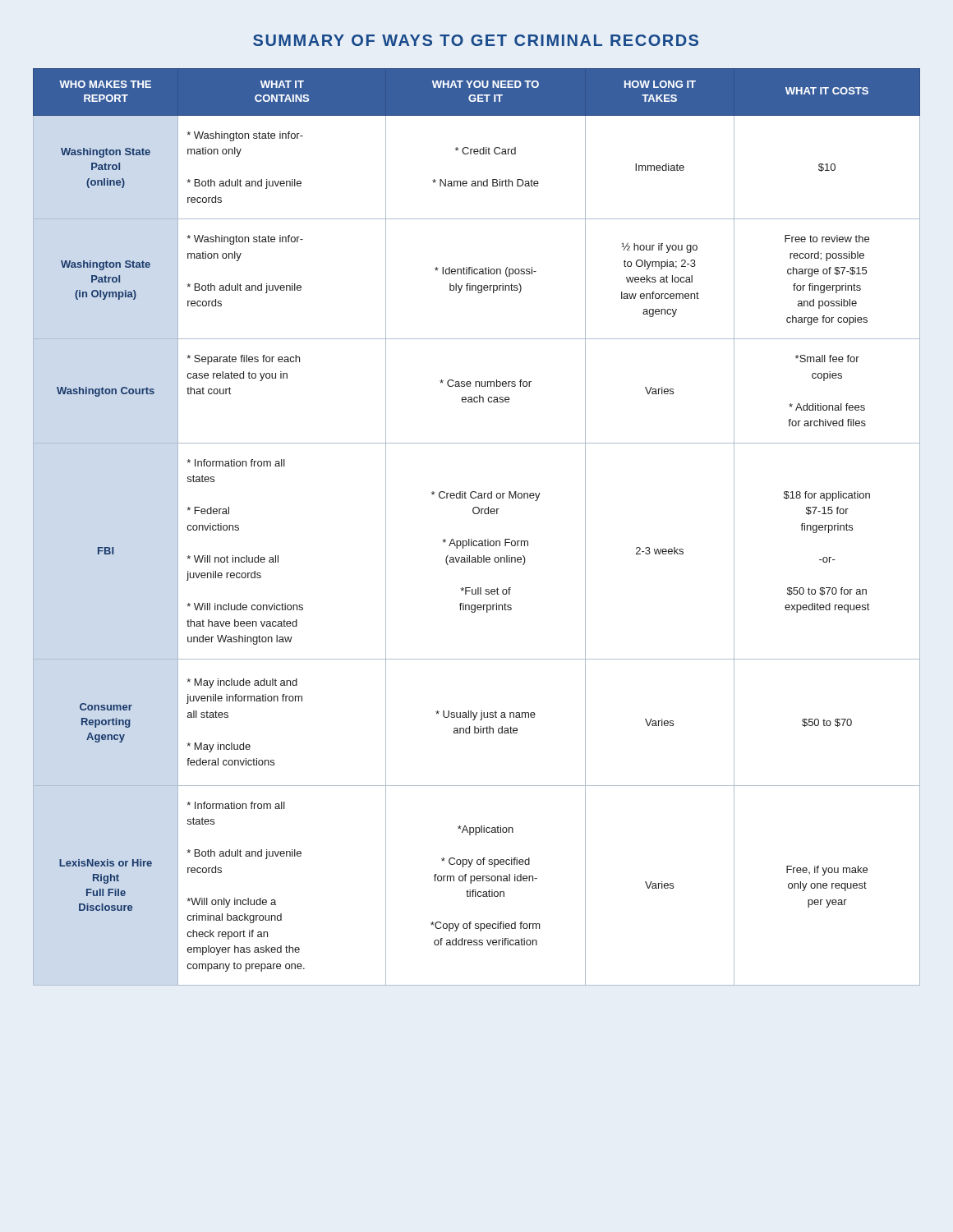953x1232 pixels.
Task: Locate the table
Action: coord(476,527)
